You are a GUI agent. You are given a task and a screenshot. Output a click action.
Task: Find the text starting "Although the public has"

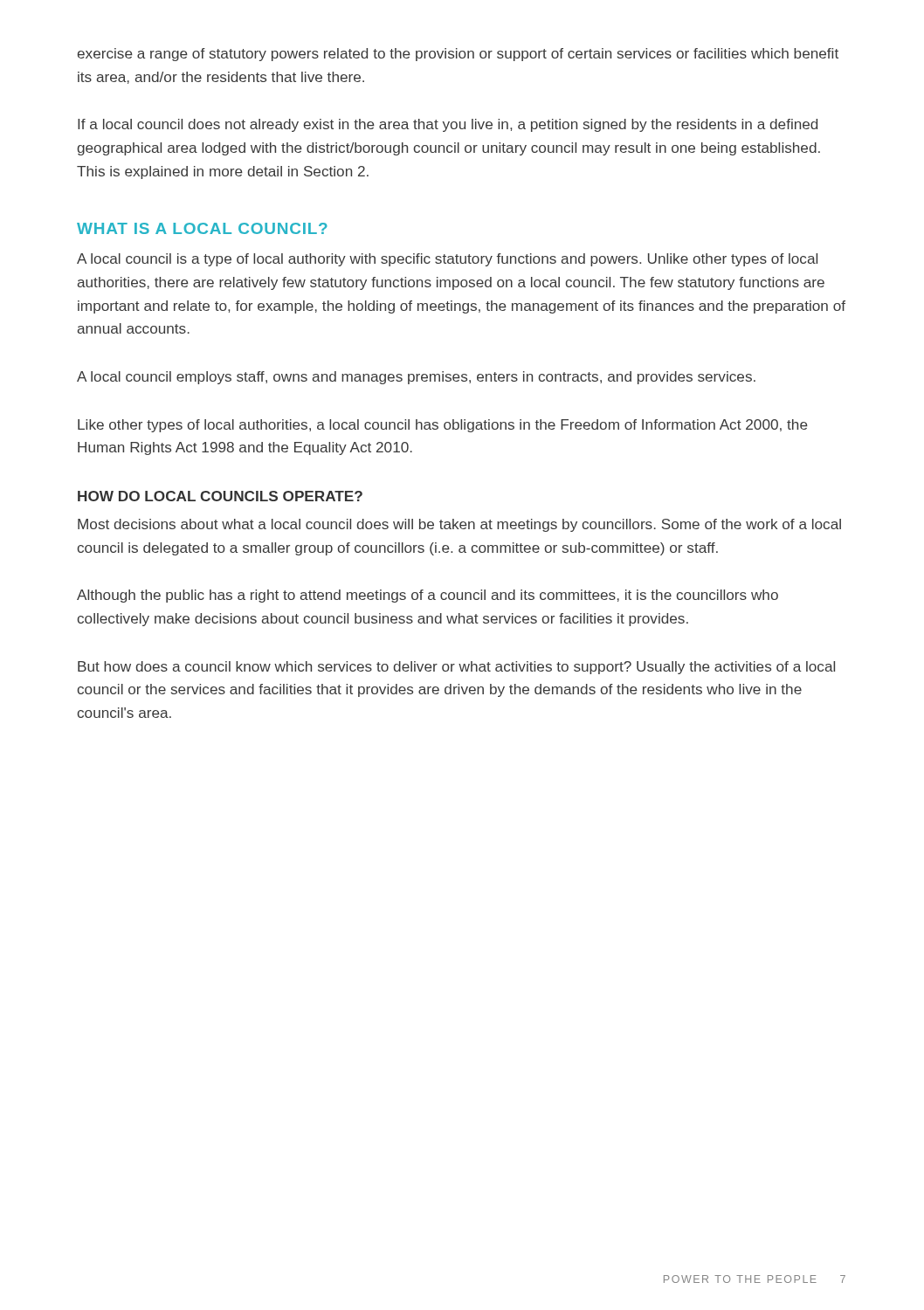428,607
